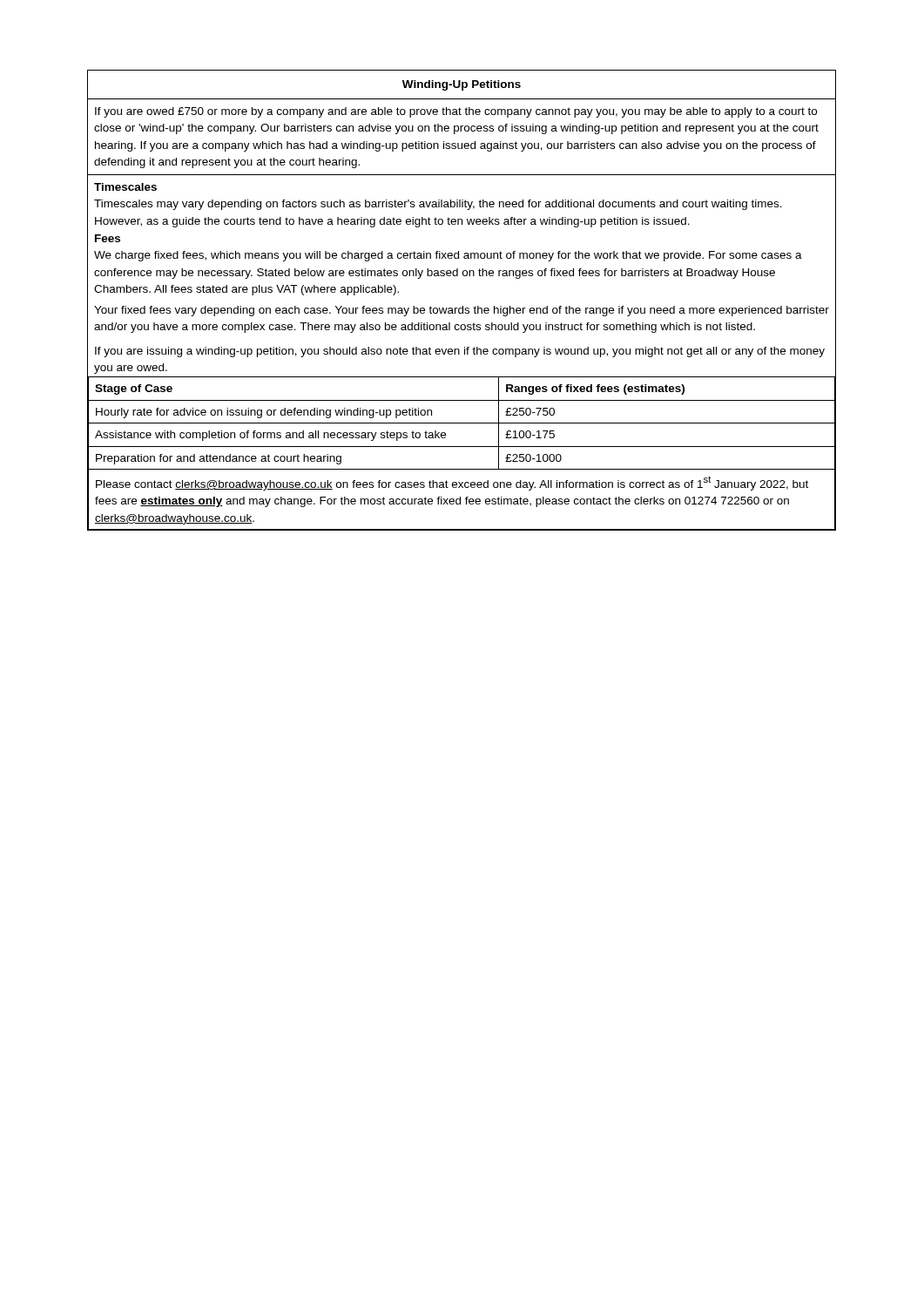Viewport: 924px width, 1307px height.
Task: Click a table
Action: pos(462,453)
